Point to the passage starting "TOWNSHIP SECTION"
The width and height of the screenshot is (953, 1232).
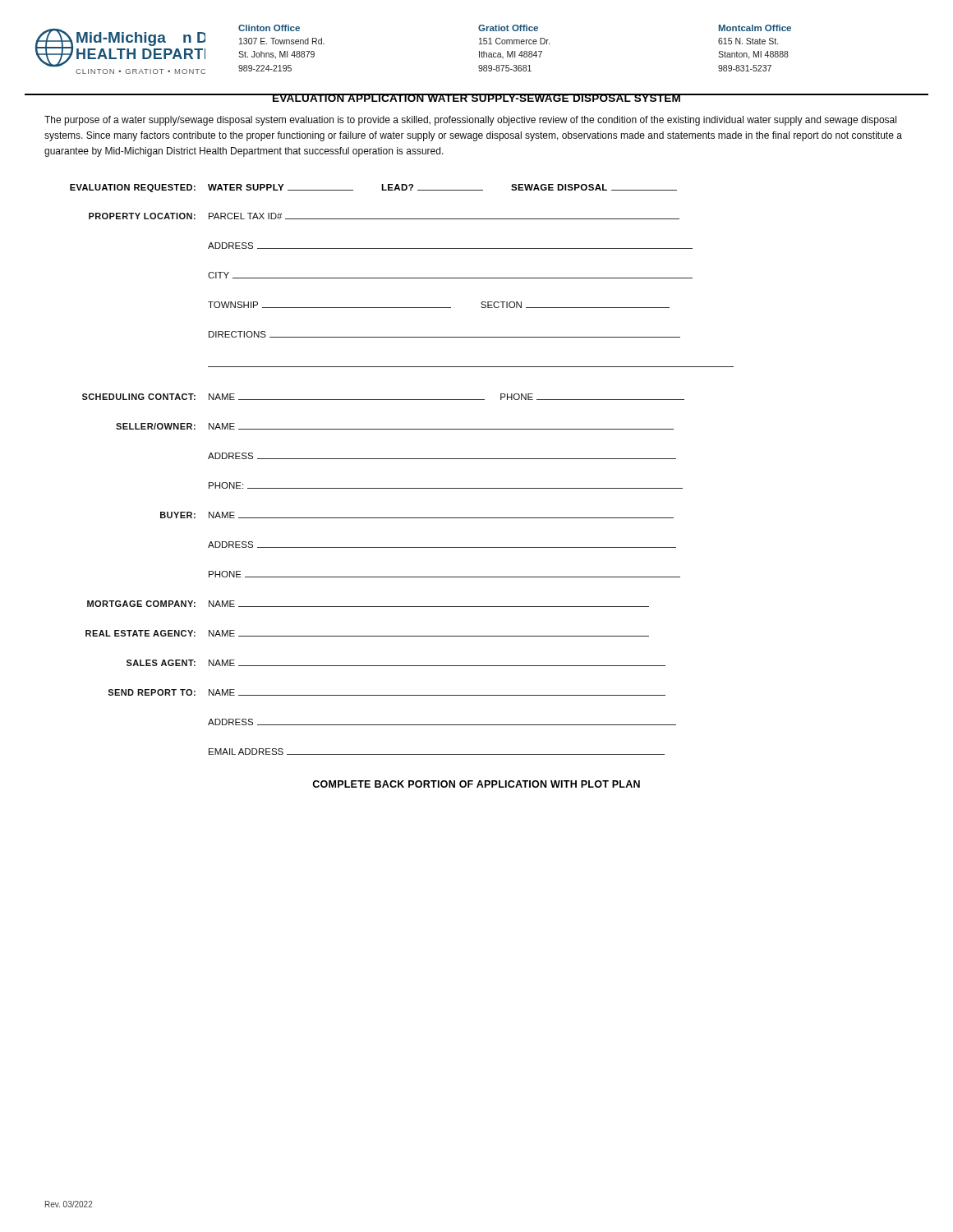click(558, 301)
